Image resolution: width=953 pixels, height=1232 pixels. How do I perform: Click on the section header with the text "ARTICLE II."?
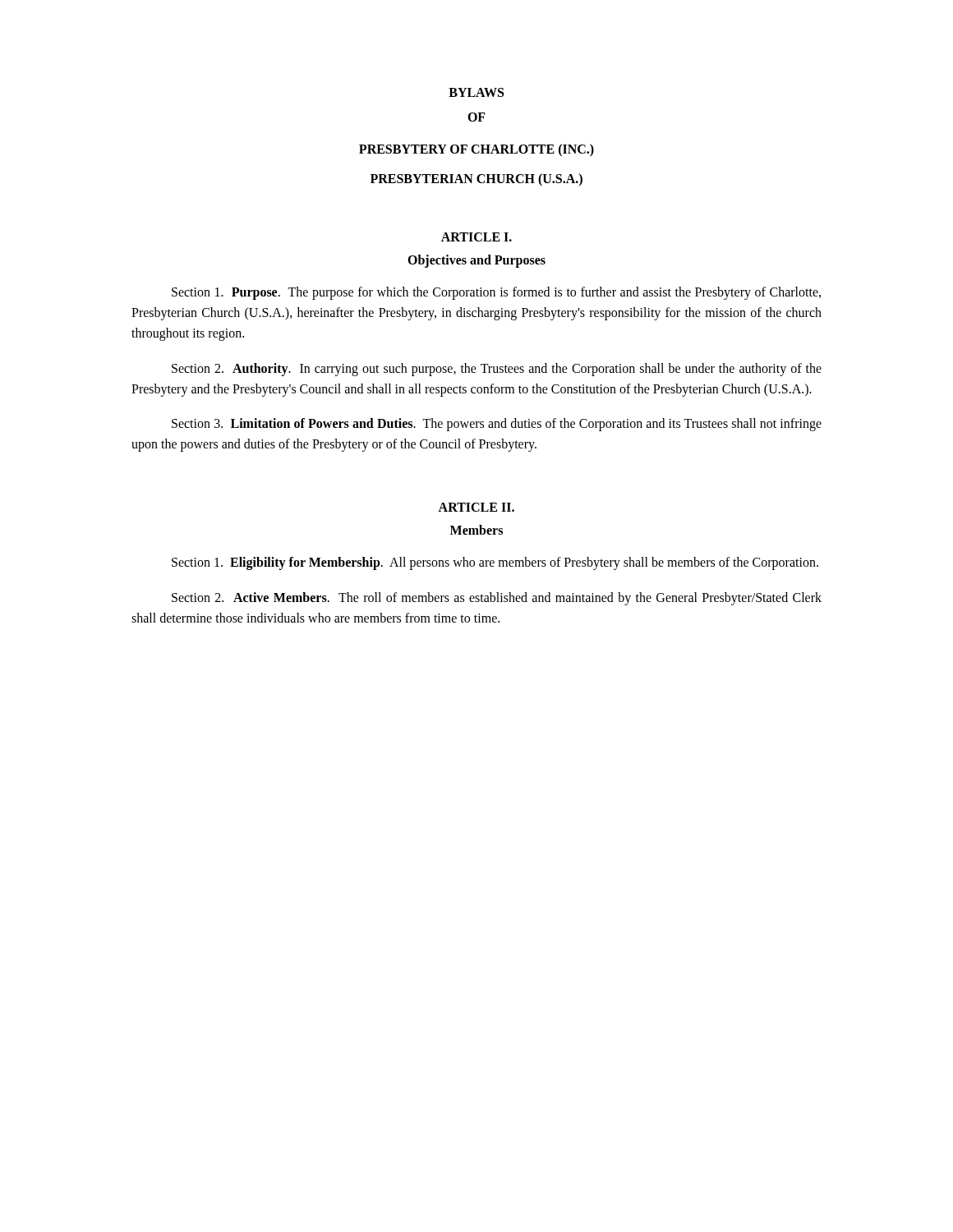[x=476, y=507]
